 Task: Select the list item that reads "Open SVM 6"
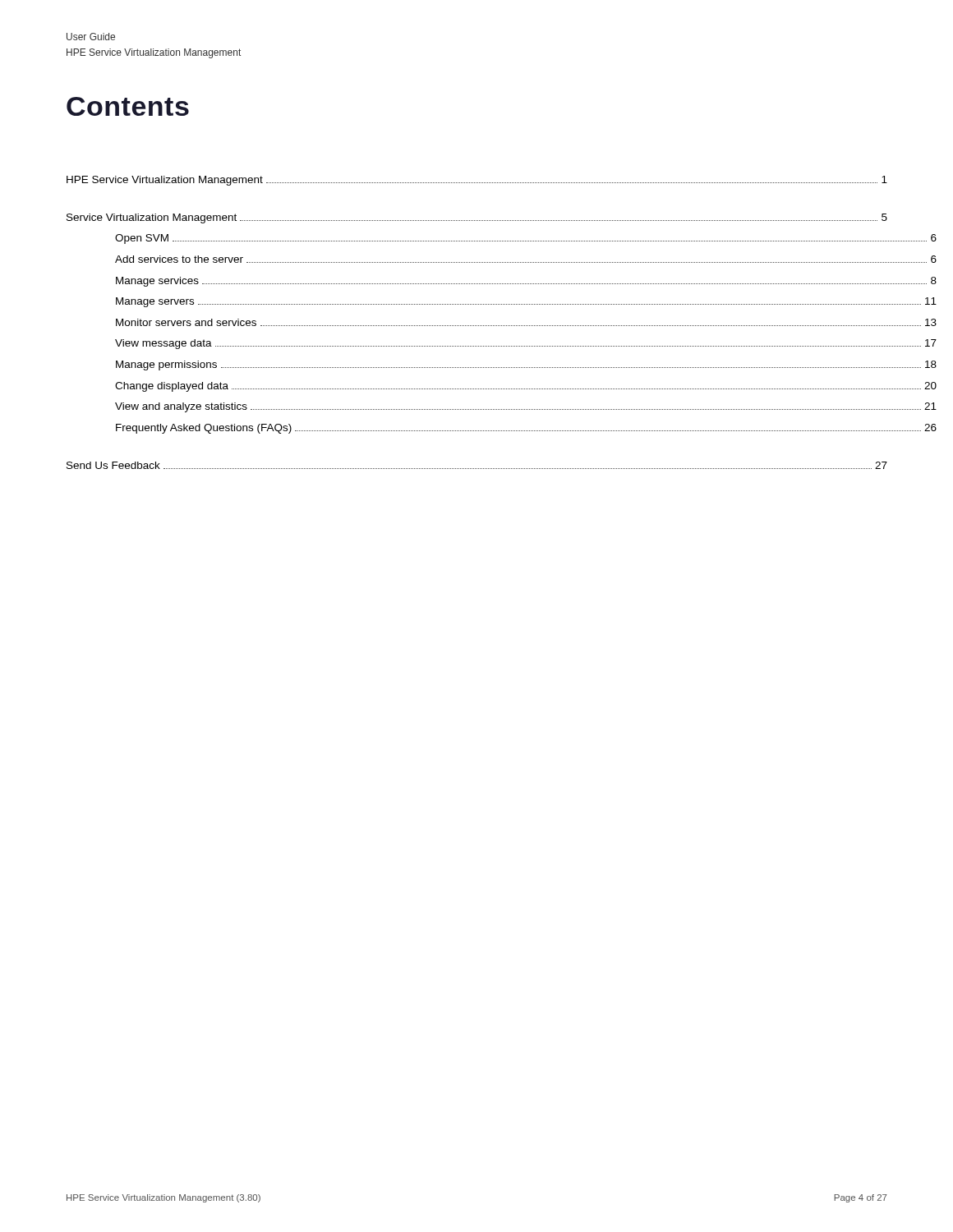pyautogui.click(x=526, y=238)
